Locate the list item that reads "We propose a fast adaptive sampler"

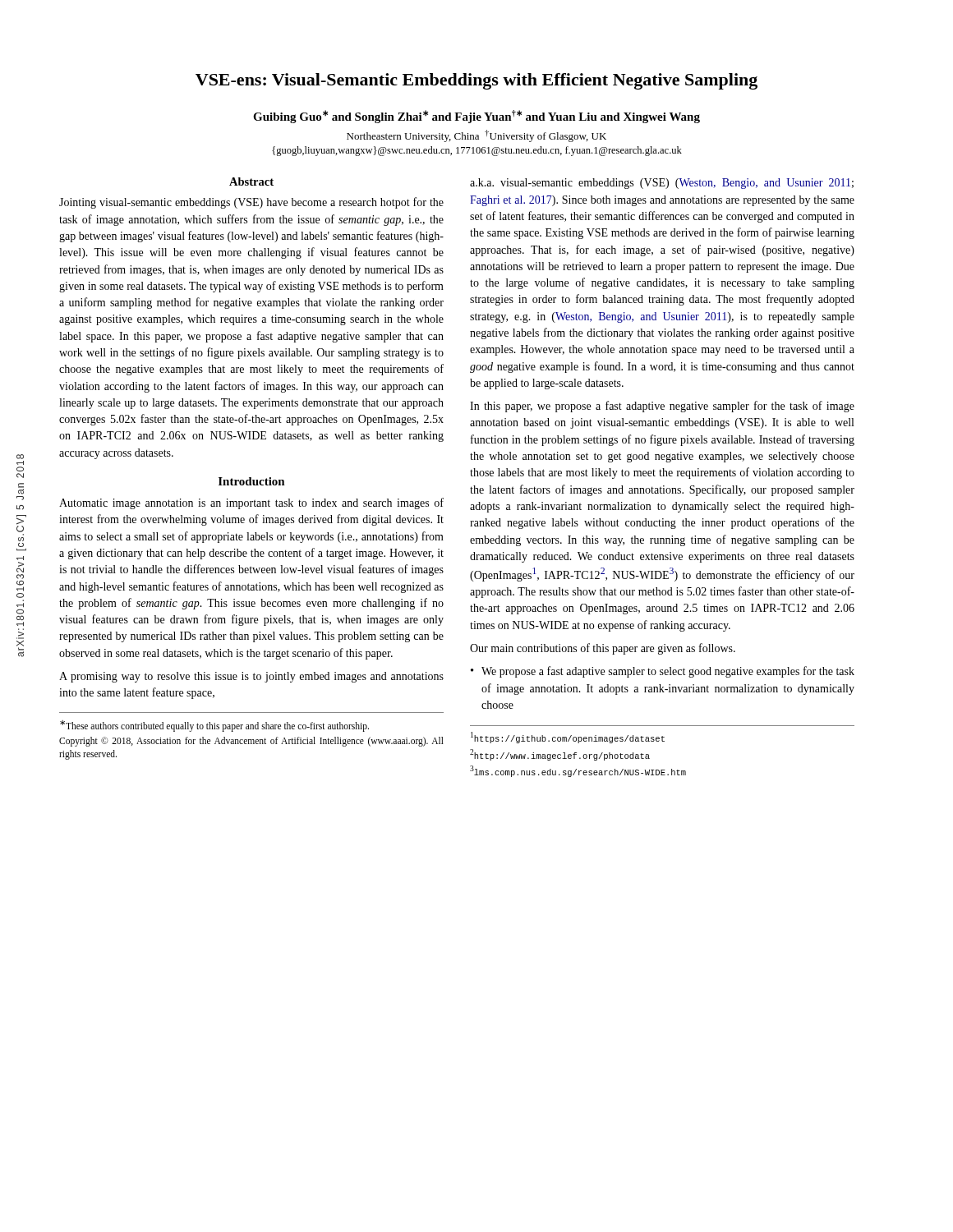[x=668, y=689]
